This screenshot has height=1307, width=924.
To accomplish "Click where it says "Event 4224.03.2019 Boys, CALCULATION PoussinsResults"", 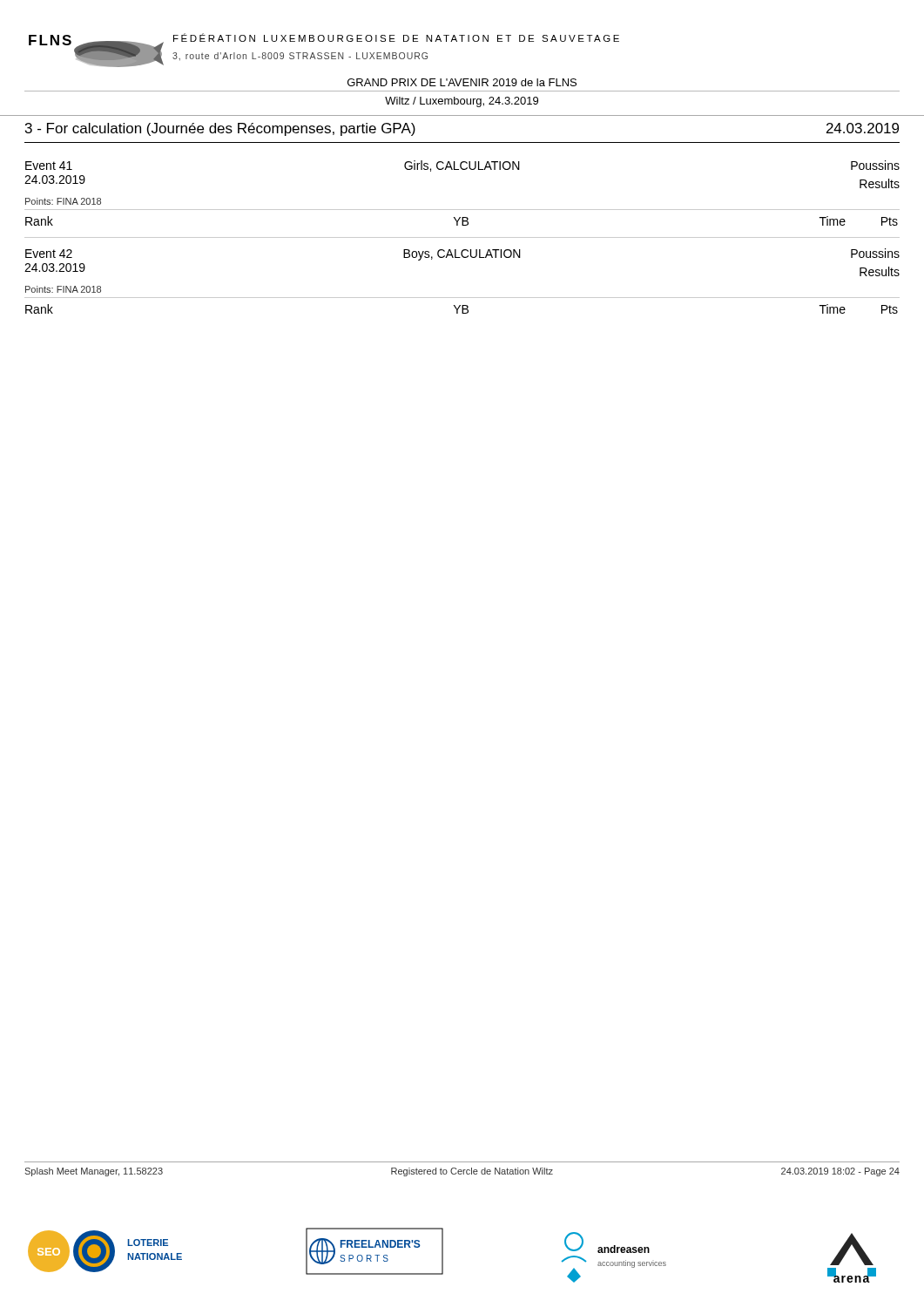I will (x=462, y=263).
